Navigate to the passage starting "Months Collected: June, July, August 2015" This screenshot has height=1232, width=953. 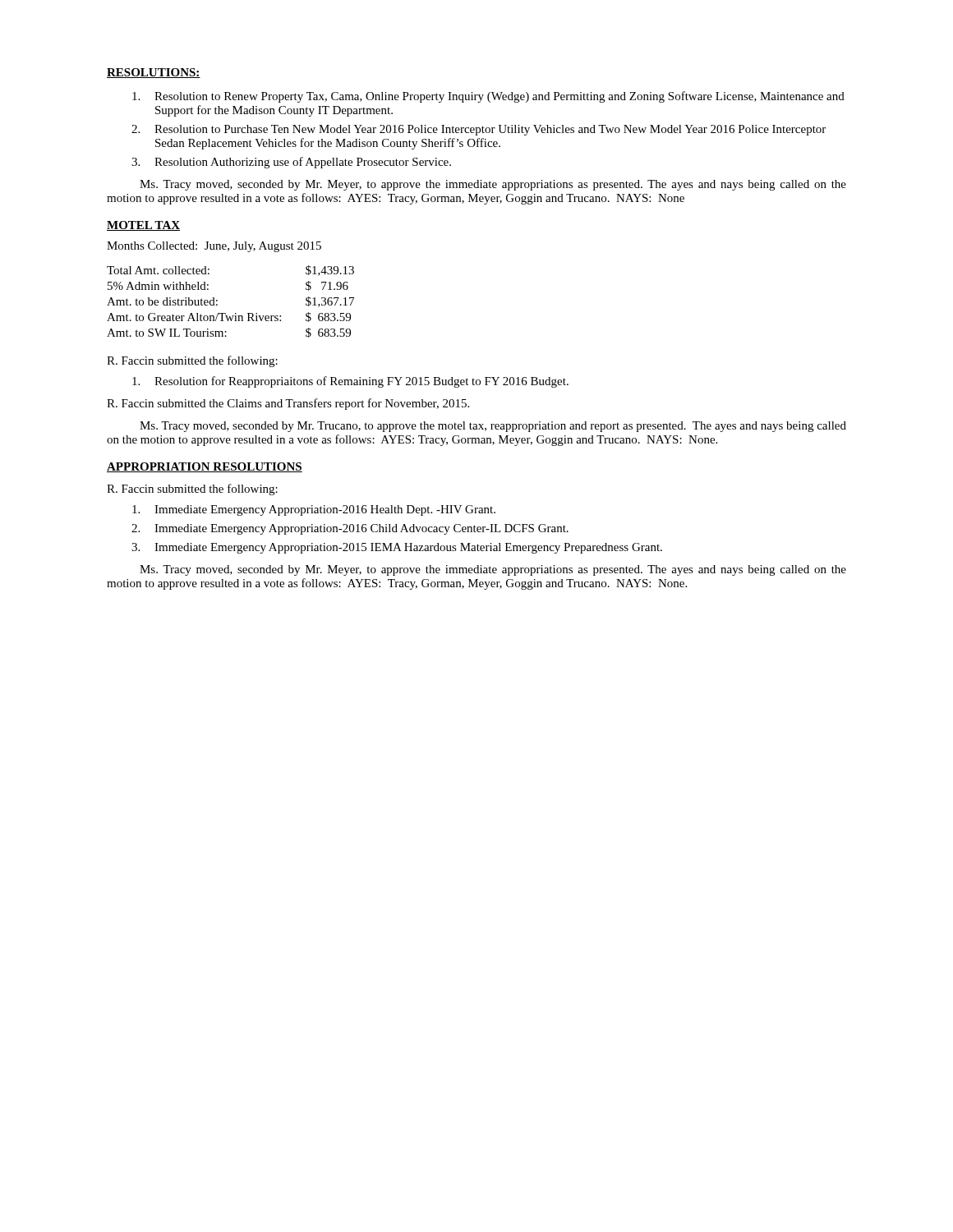[214, 246]
